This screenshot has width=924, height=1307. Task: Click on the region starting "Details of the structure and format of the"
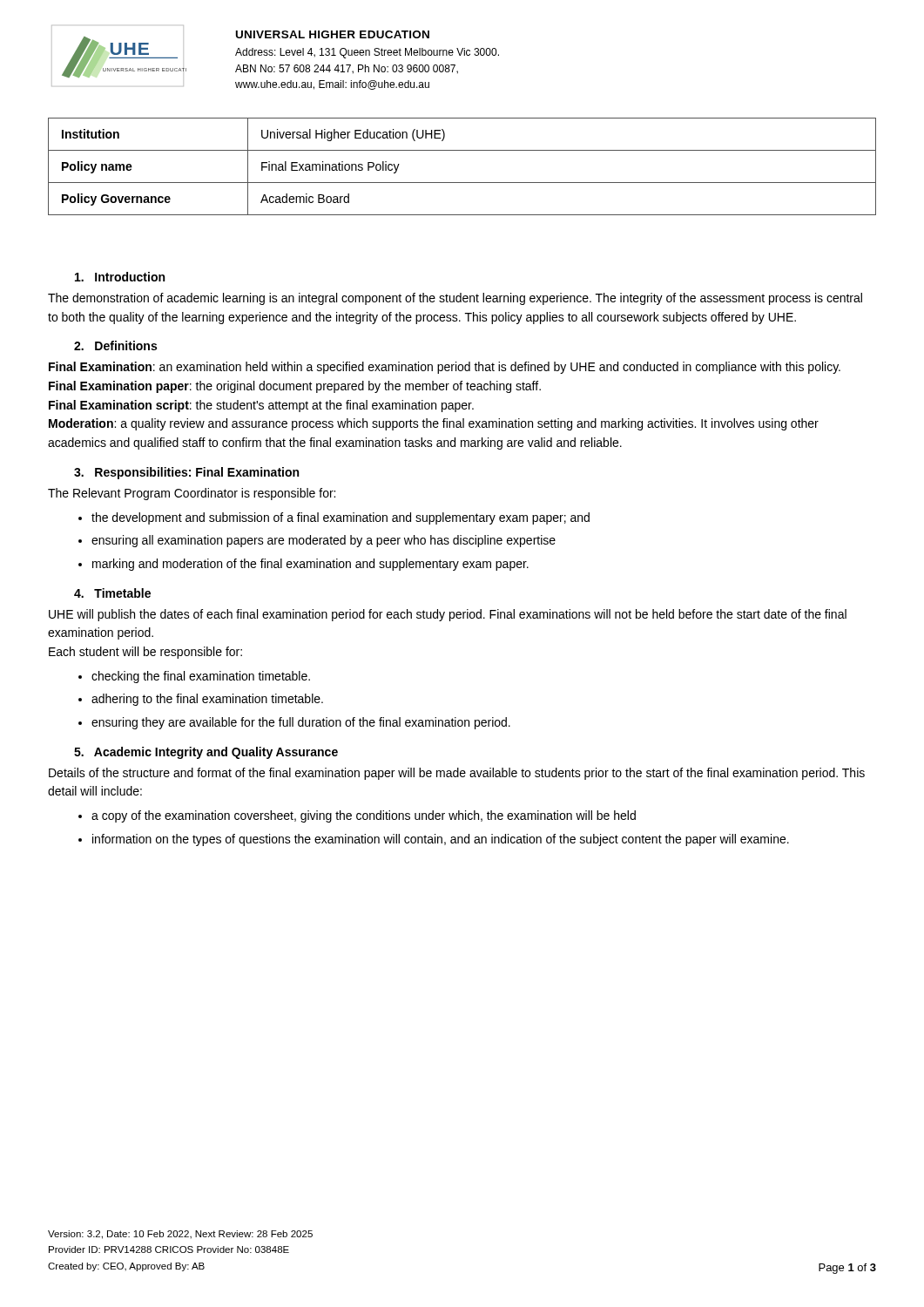(x=456, y=782)
